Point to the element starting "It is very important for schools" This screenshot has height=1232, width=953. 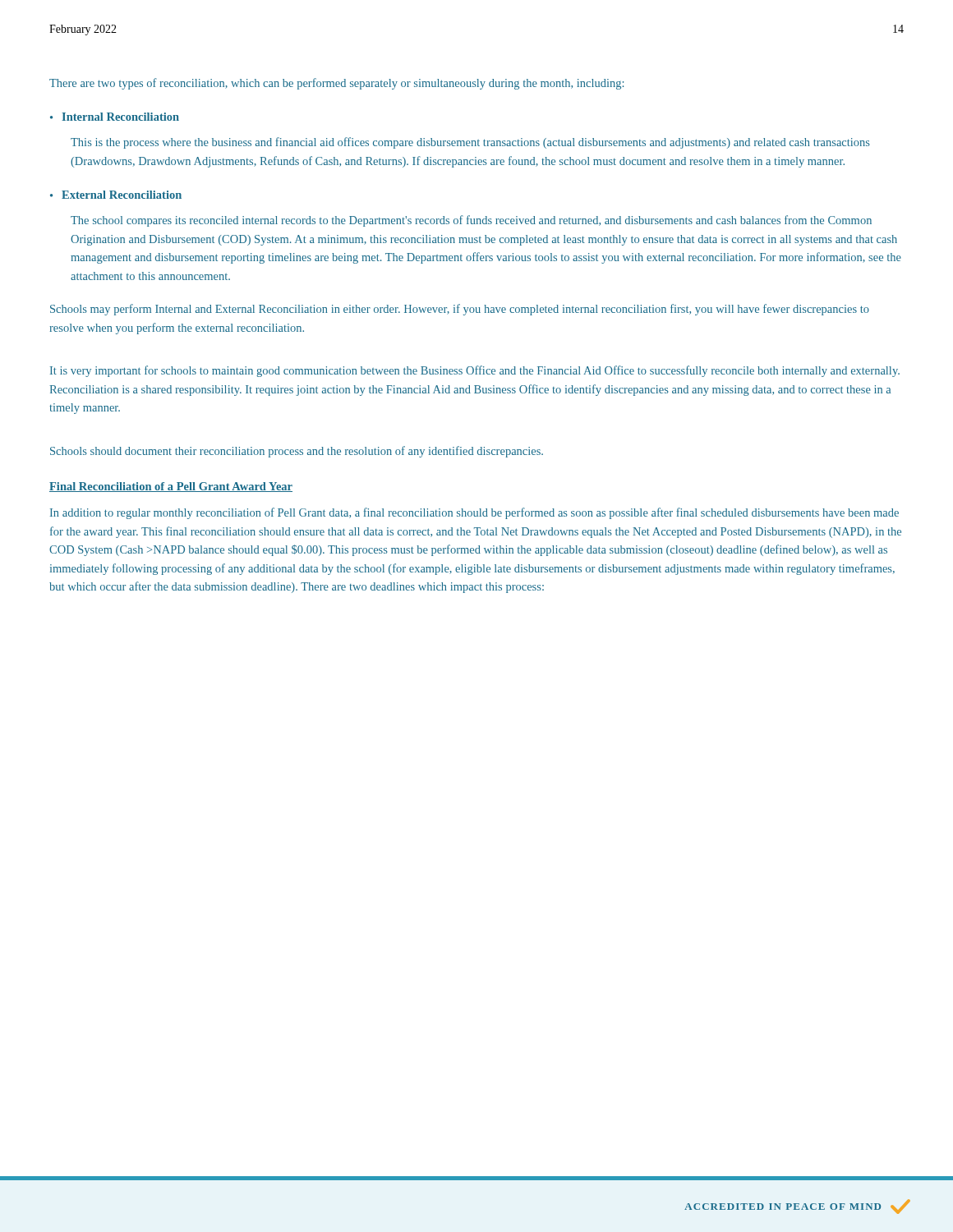(475, 389)
